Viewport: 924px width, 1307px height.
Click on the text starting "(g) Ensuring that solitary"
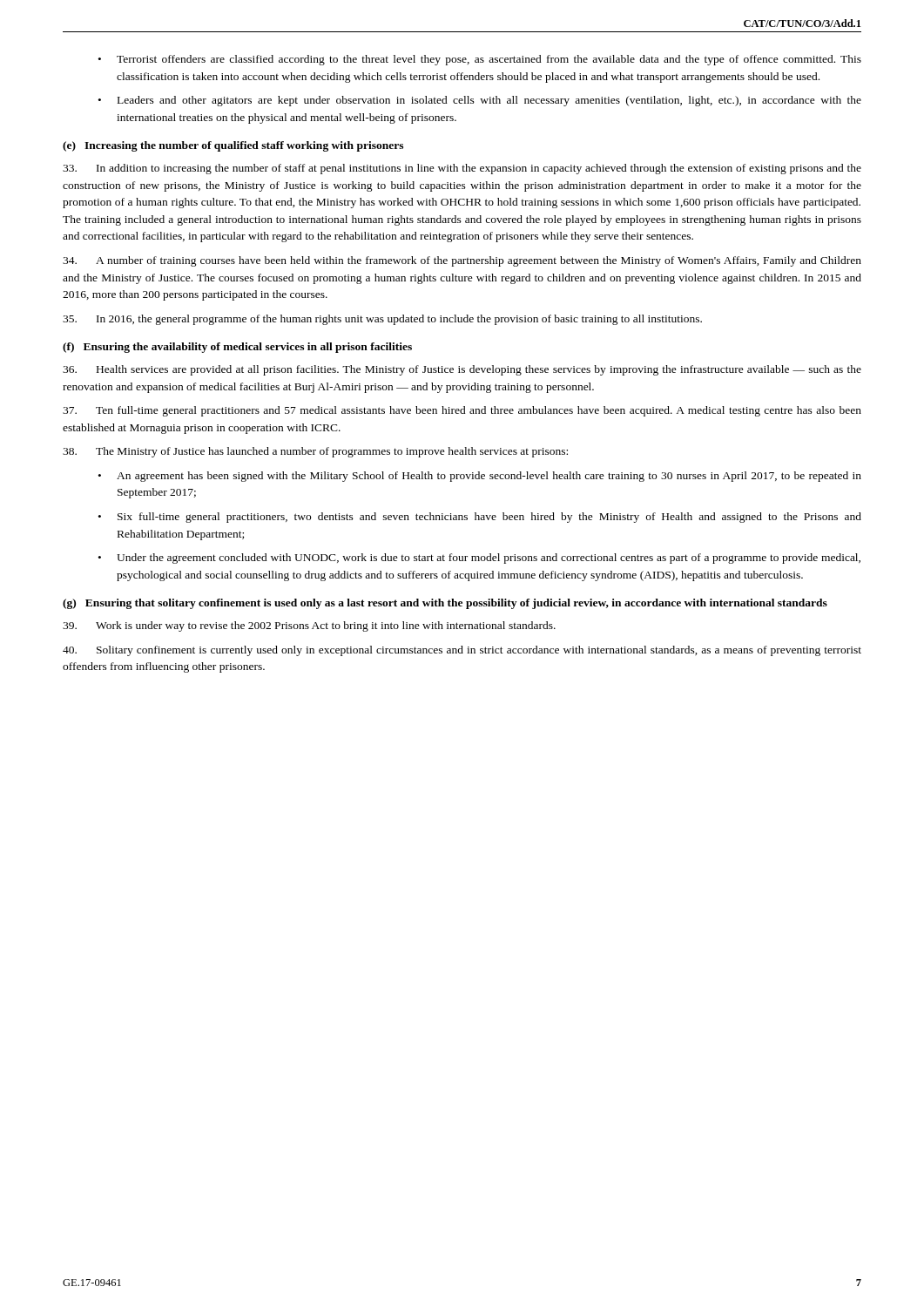click(445, 603)
